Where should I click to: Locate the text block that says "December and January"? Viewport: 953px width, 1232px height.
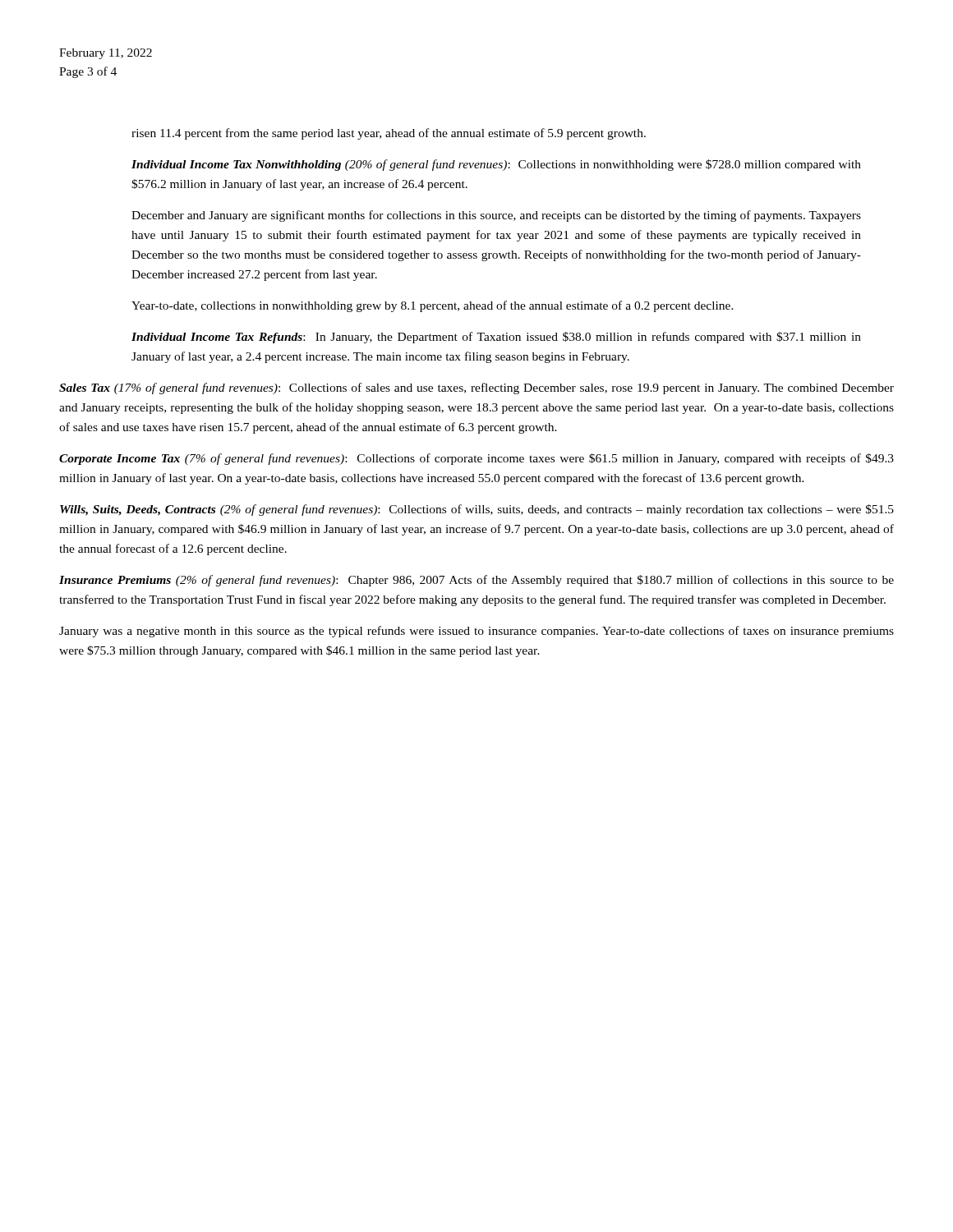point(496,245)
